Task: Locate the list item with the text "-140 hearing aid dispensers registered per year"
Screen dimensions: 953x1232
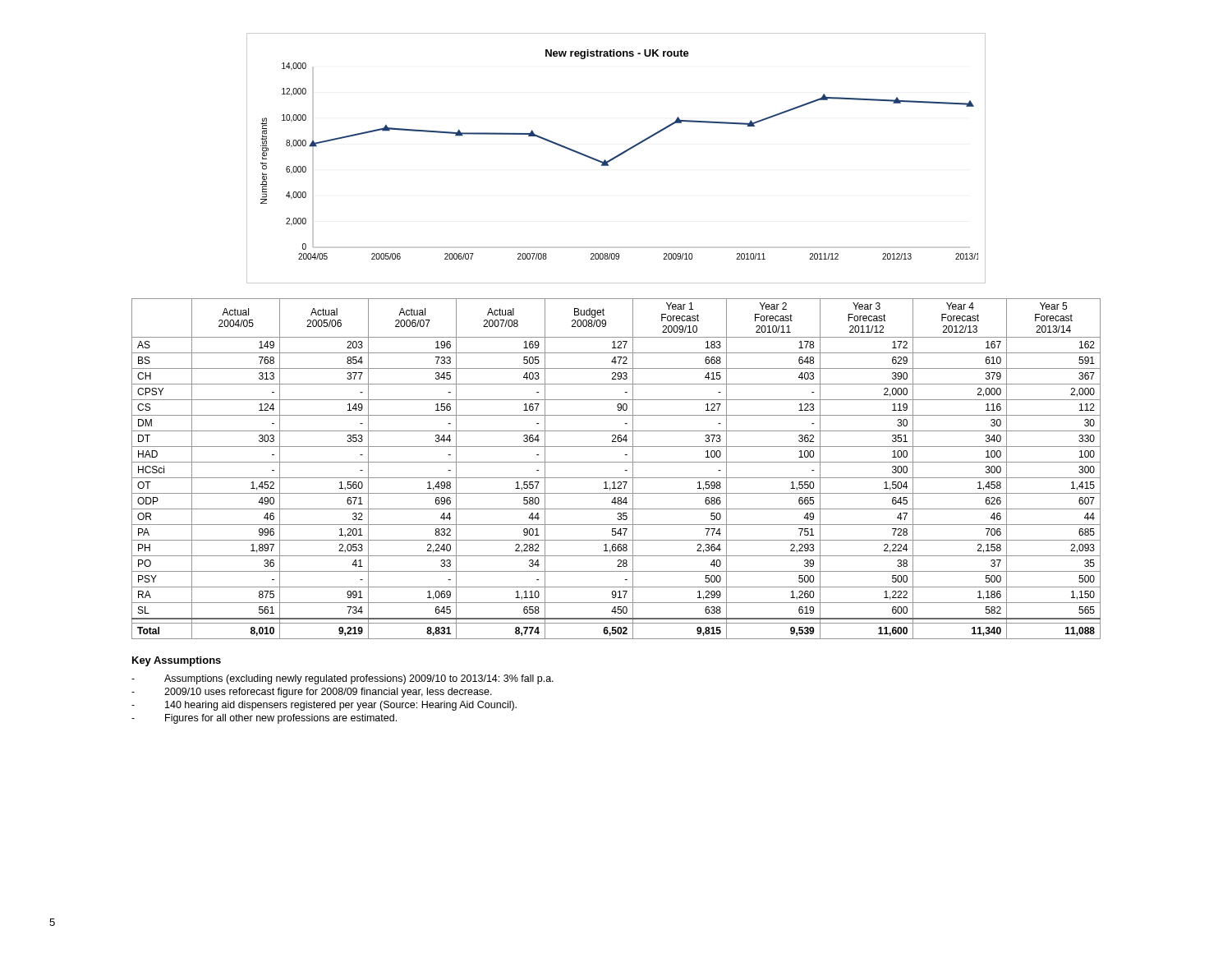Action: coord(325,705)
